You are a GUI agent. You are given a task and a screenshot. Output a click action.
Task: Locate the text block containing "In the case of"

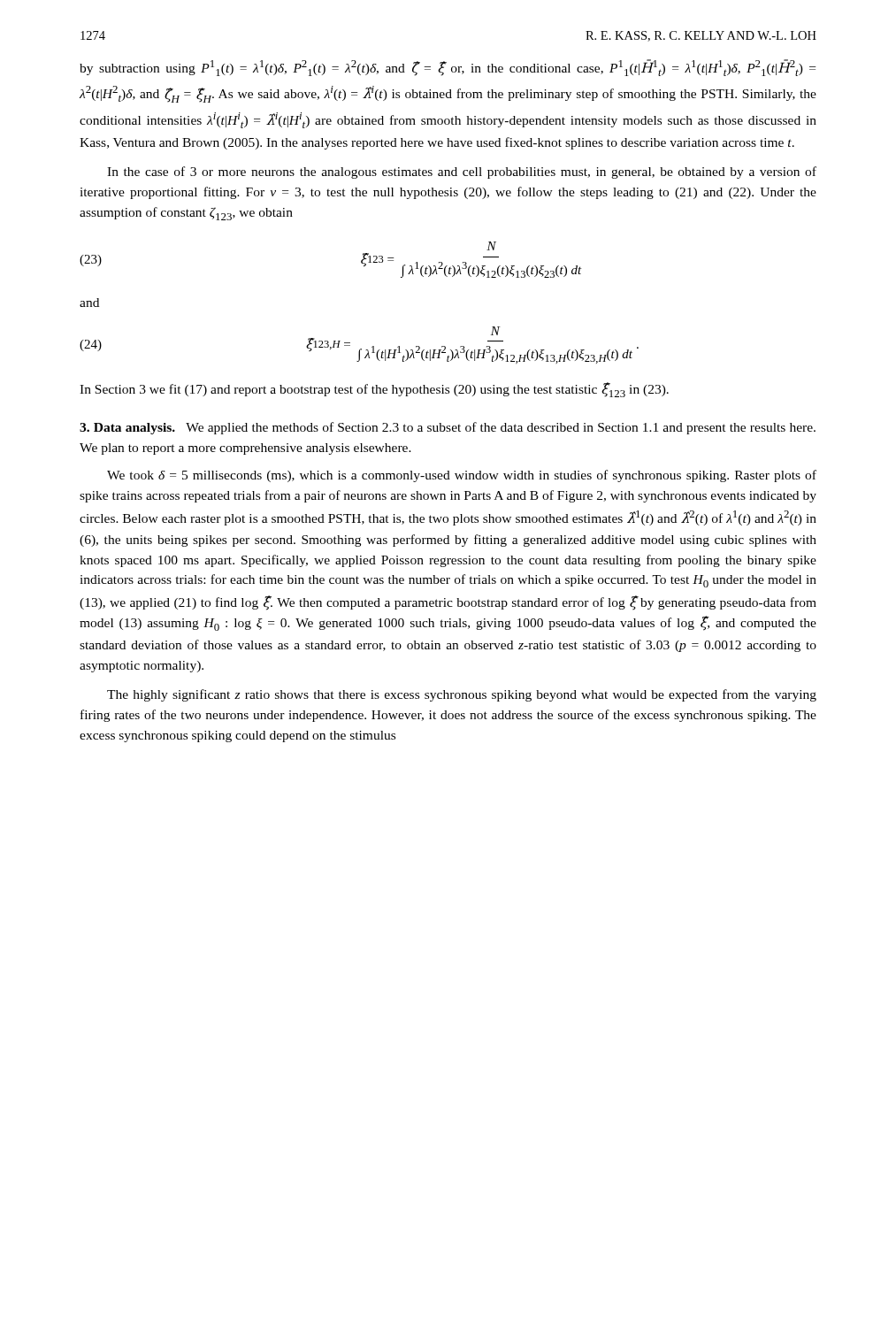tap(448, 193)
